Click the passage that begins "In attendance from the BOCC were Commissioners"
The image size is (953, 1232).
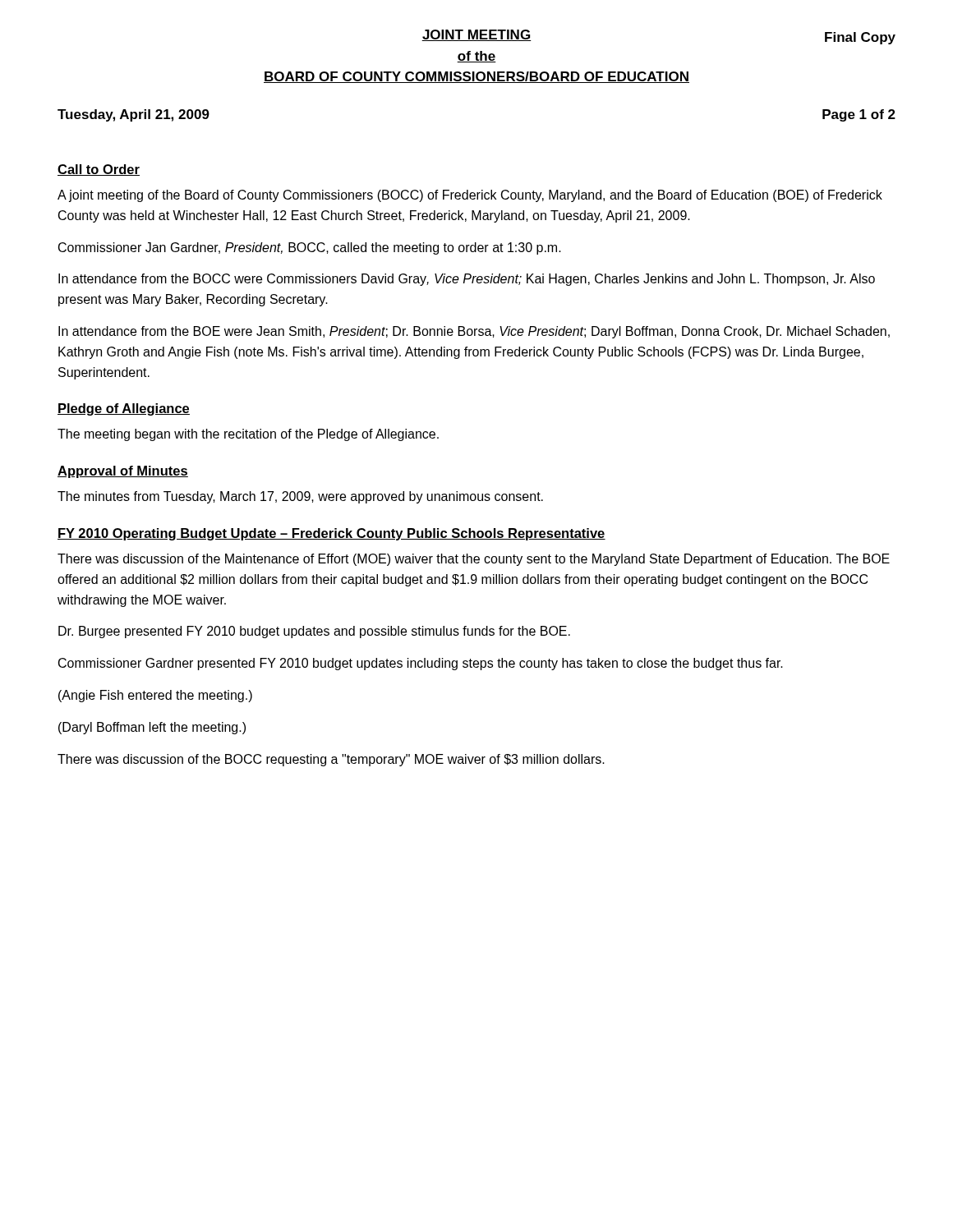[x=466, y=289]
